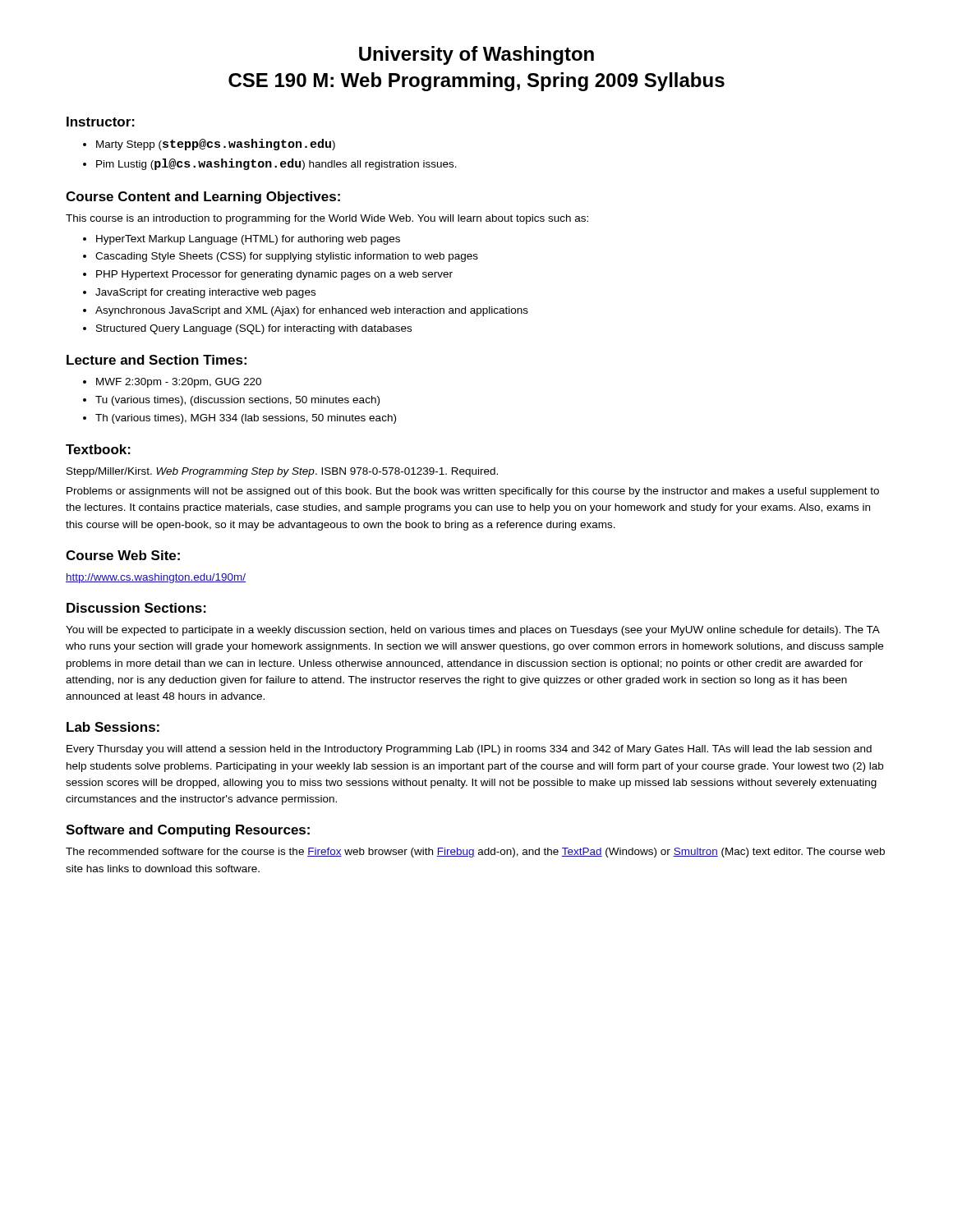The height and width of the screenshot is (1232, 953).
Task: Locate the text "Discussion Sections:"
Action: [136, 608]
